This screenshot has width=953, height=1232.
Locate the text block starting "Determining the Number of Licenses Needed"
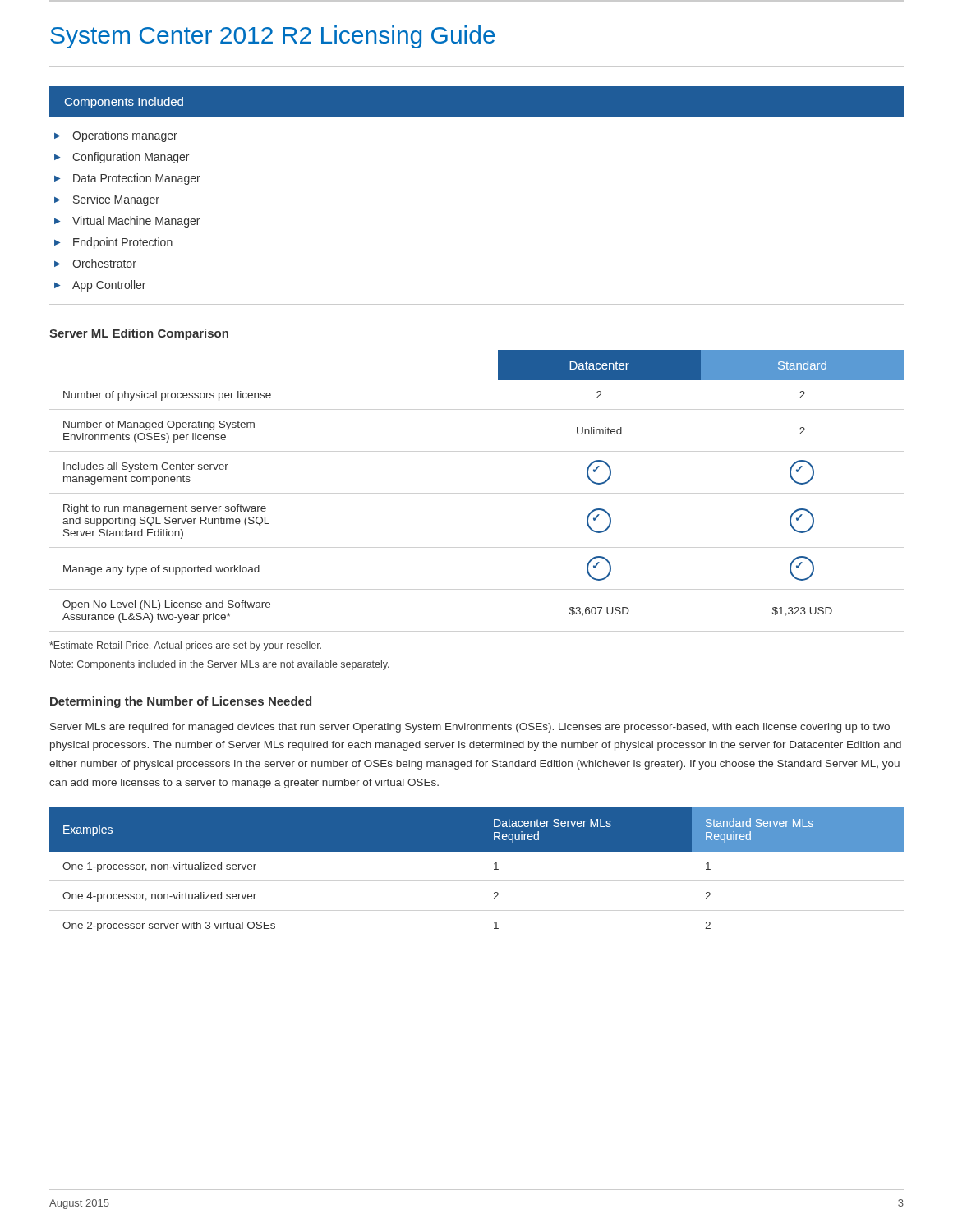coord(181,702)
